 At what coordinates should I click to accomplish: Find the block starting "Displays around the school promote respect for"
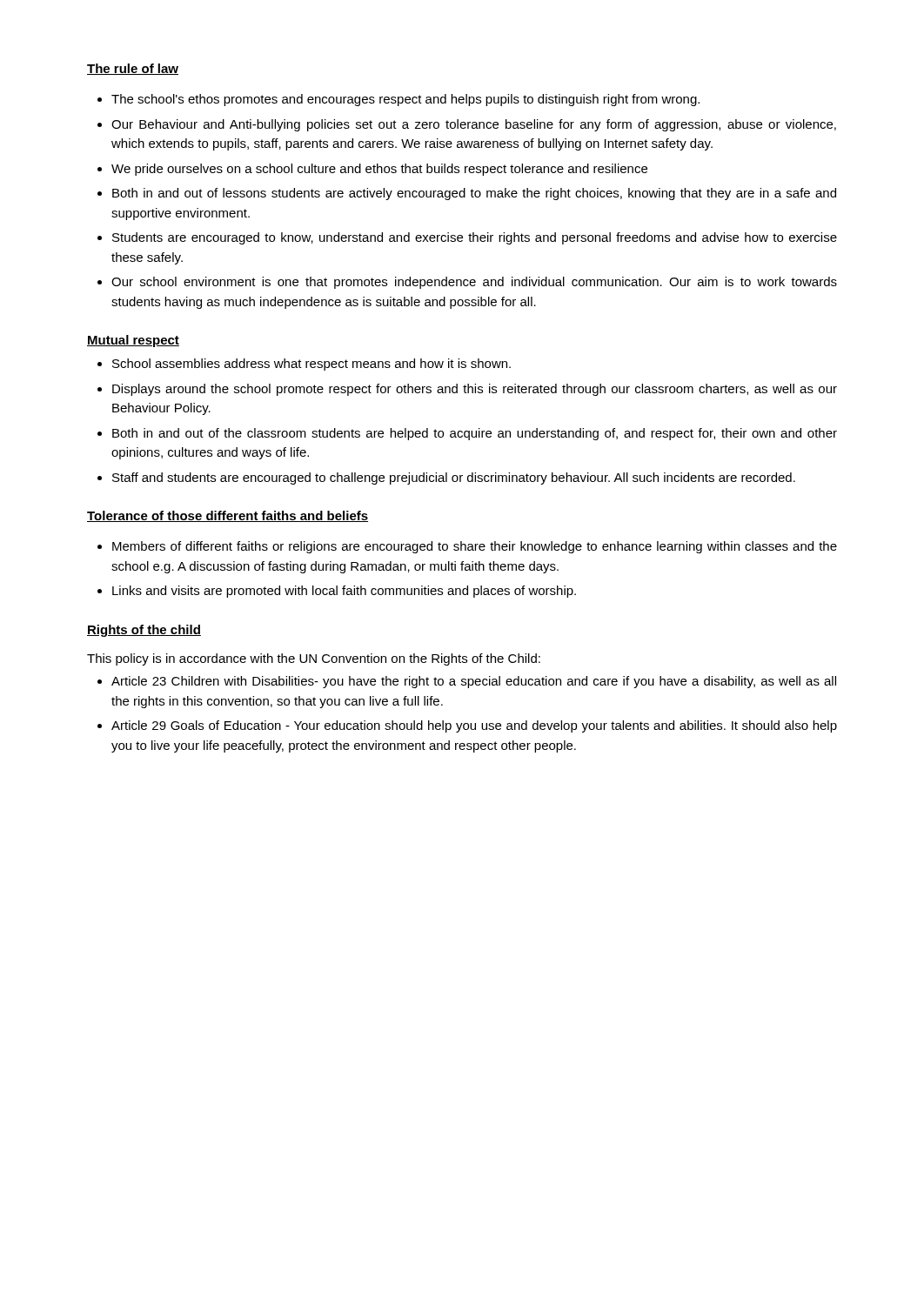click(x=474, y=398)
